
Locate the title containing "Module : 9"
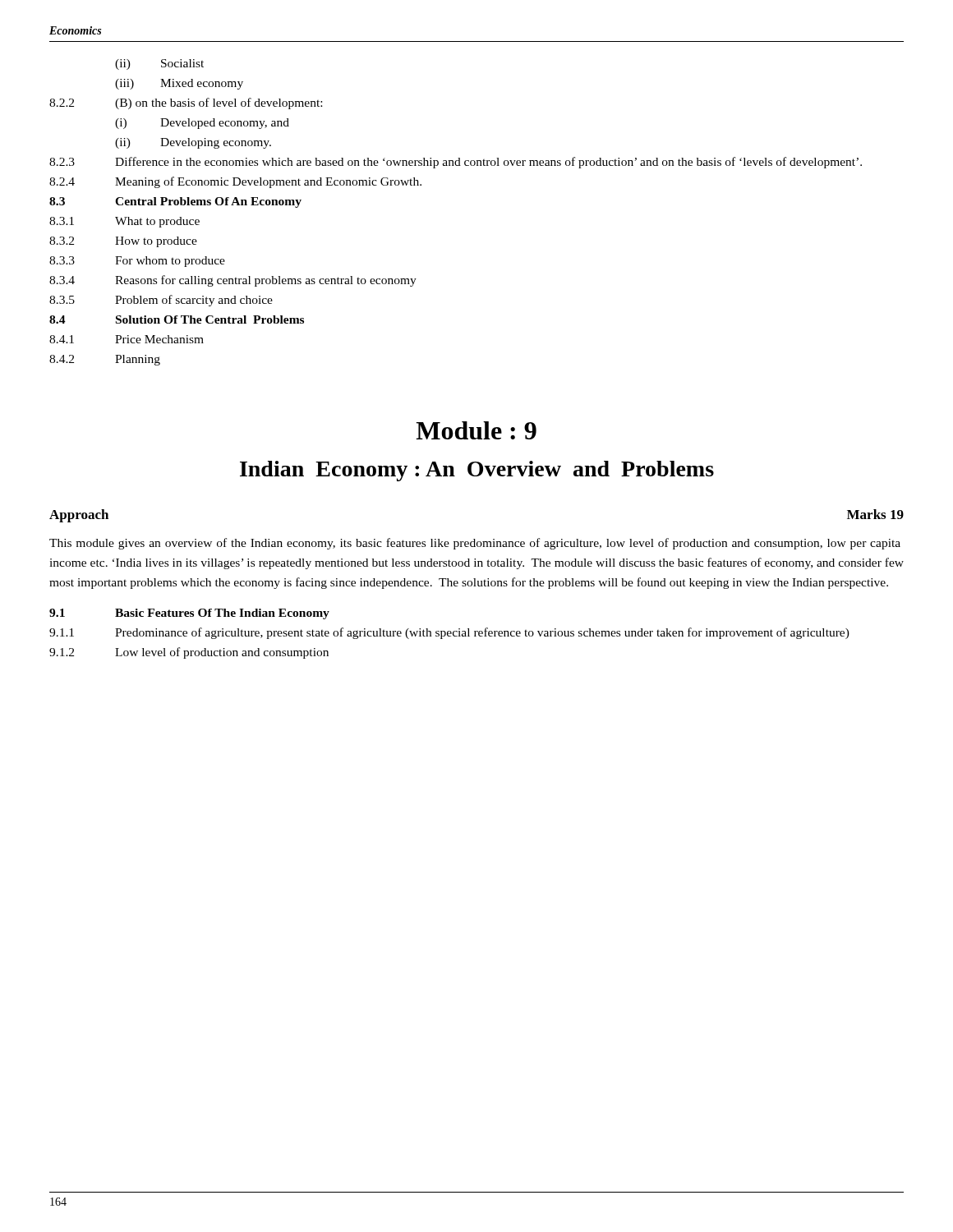tap(476, 430)
